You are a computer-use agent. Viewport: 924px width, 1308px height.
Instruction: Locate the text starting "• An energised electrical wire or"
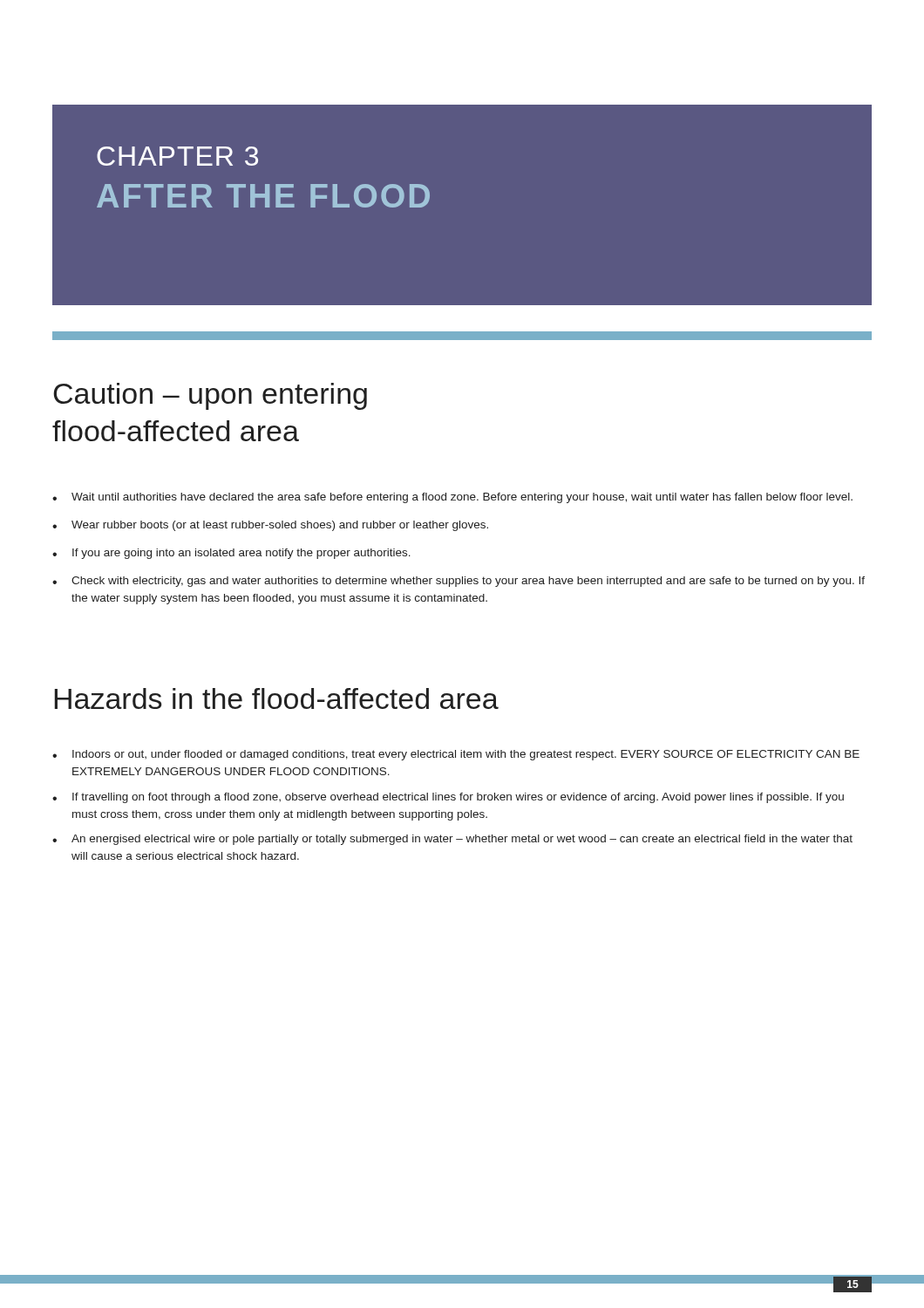point(462,848)
